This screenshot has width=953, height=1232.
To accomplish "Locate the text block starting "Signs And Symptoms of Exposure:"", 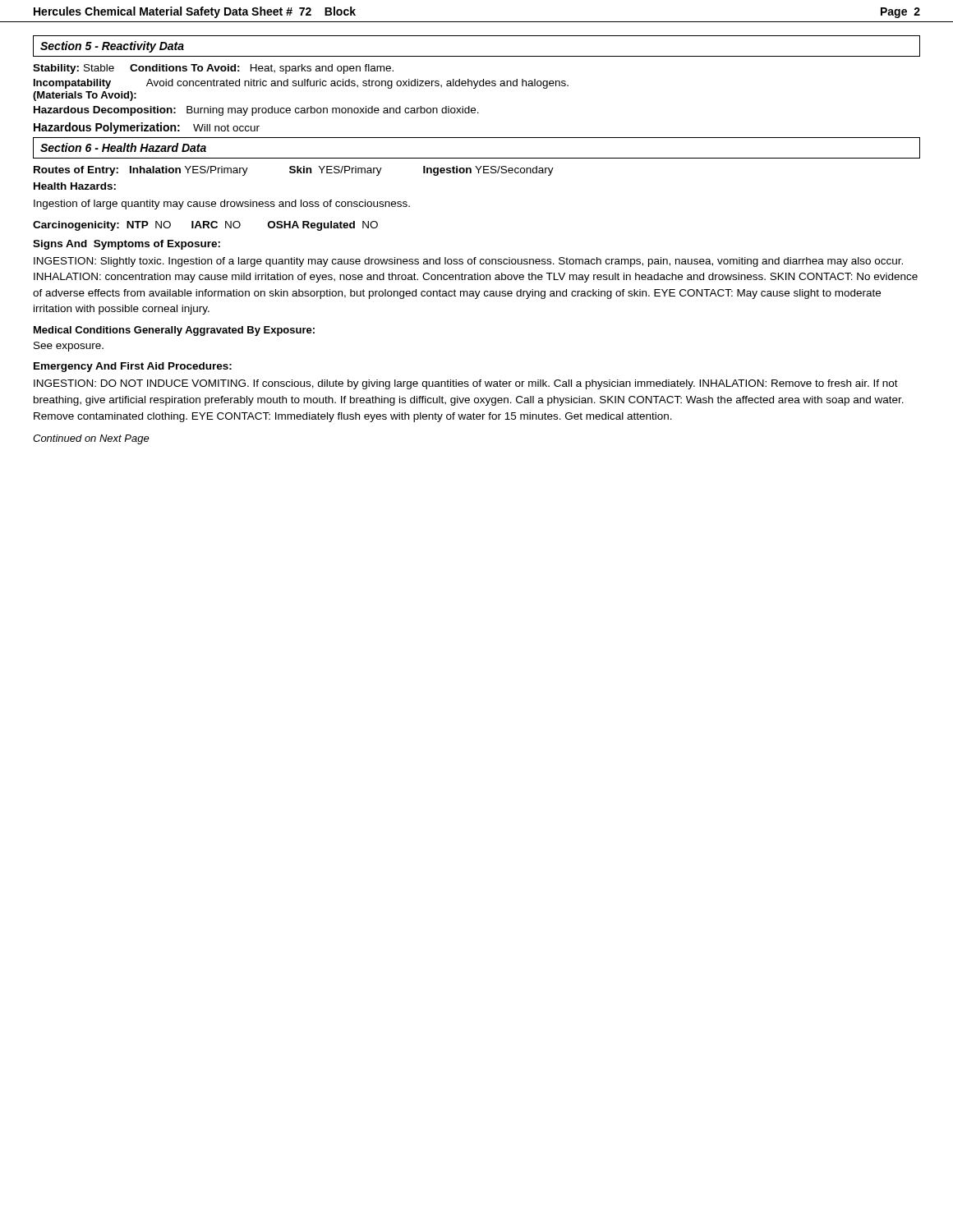I will (127, 245).
